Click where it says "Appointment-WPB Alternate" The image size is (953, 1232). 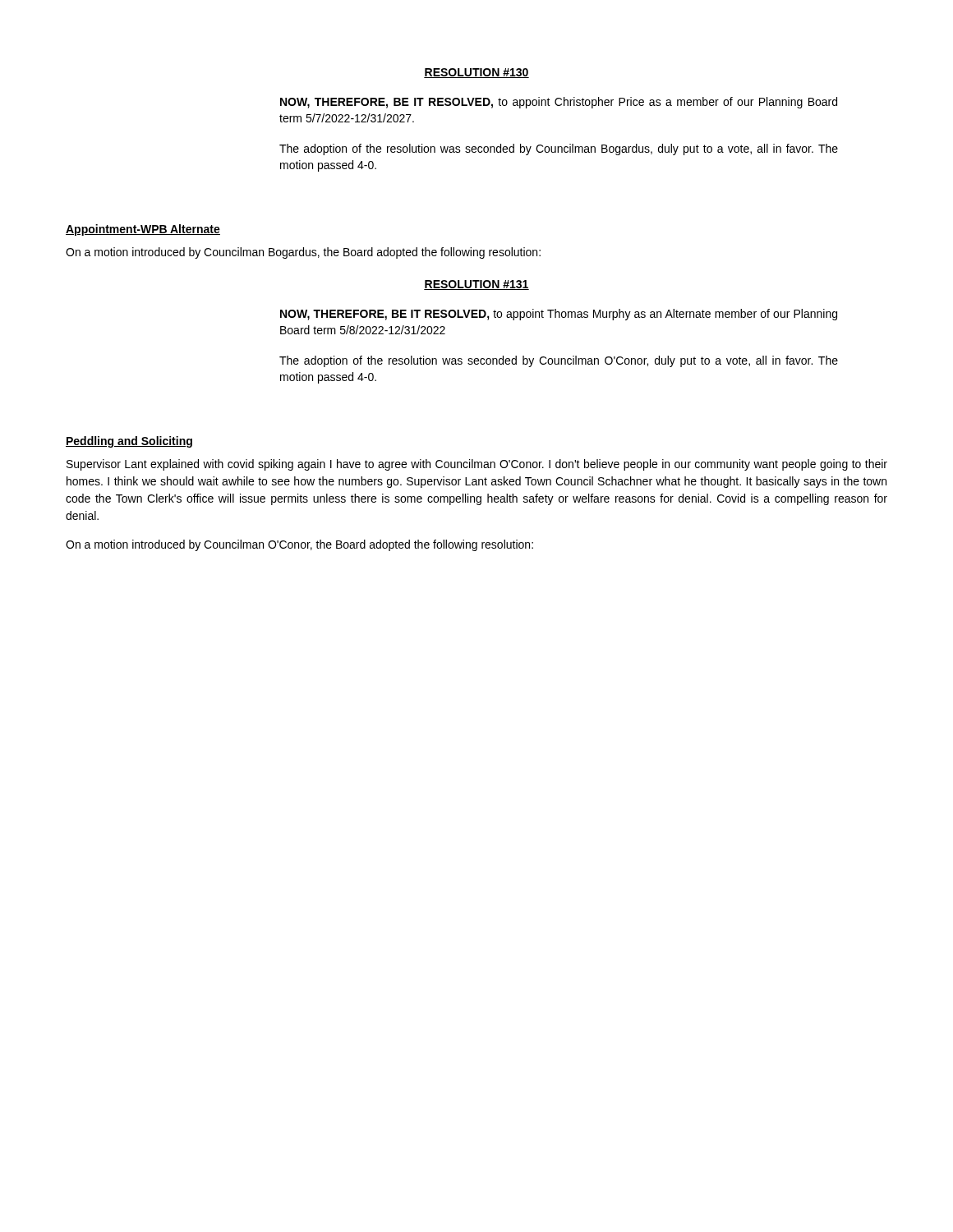click(x=143, y=229)
